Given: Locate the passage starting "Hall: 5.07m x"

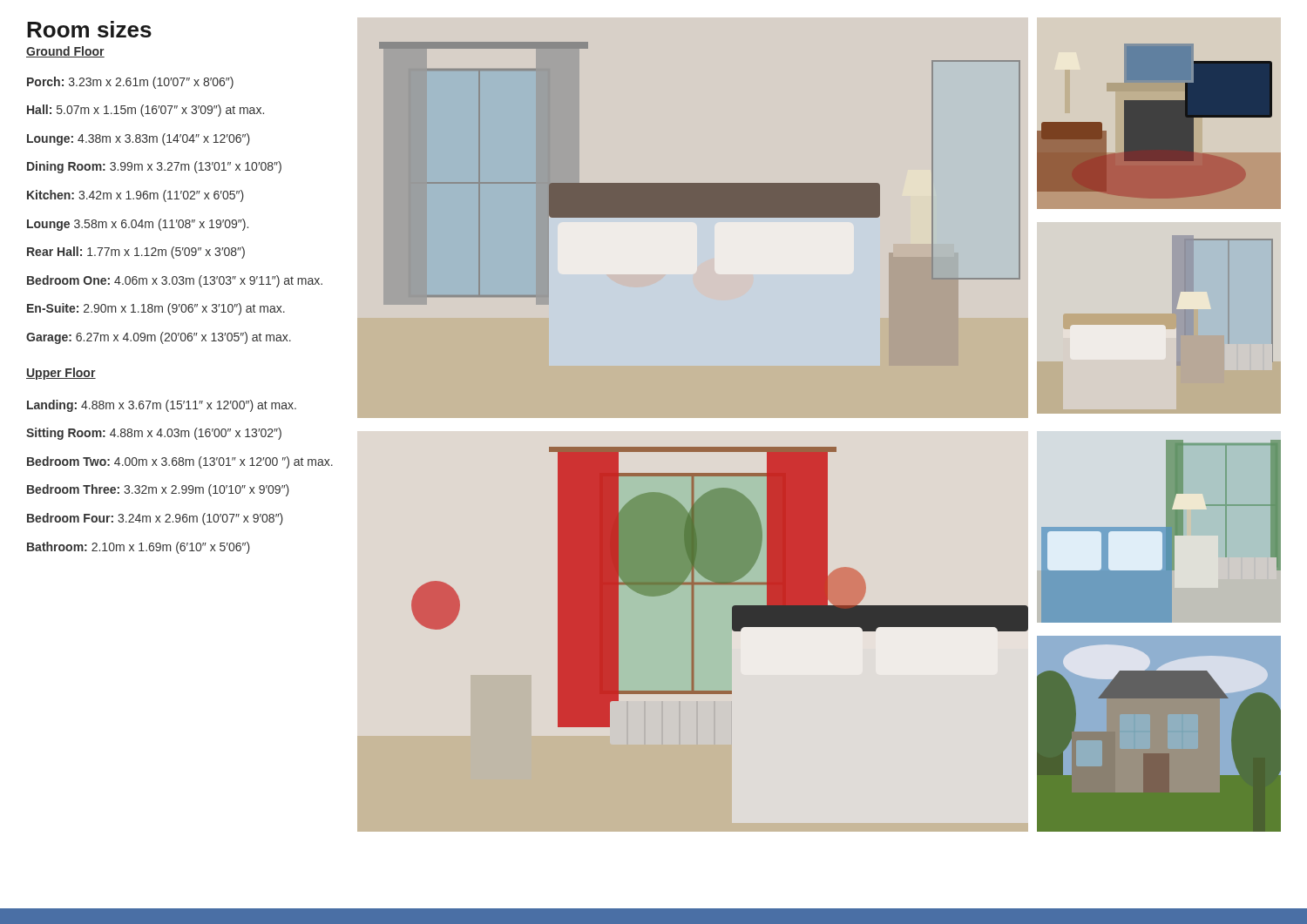Looking at the screenshot, I should tap(146, 110).
